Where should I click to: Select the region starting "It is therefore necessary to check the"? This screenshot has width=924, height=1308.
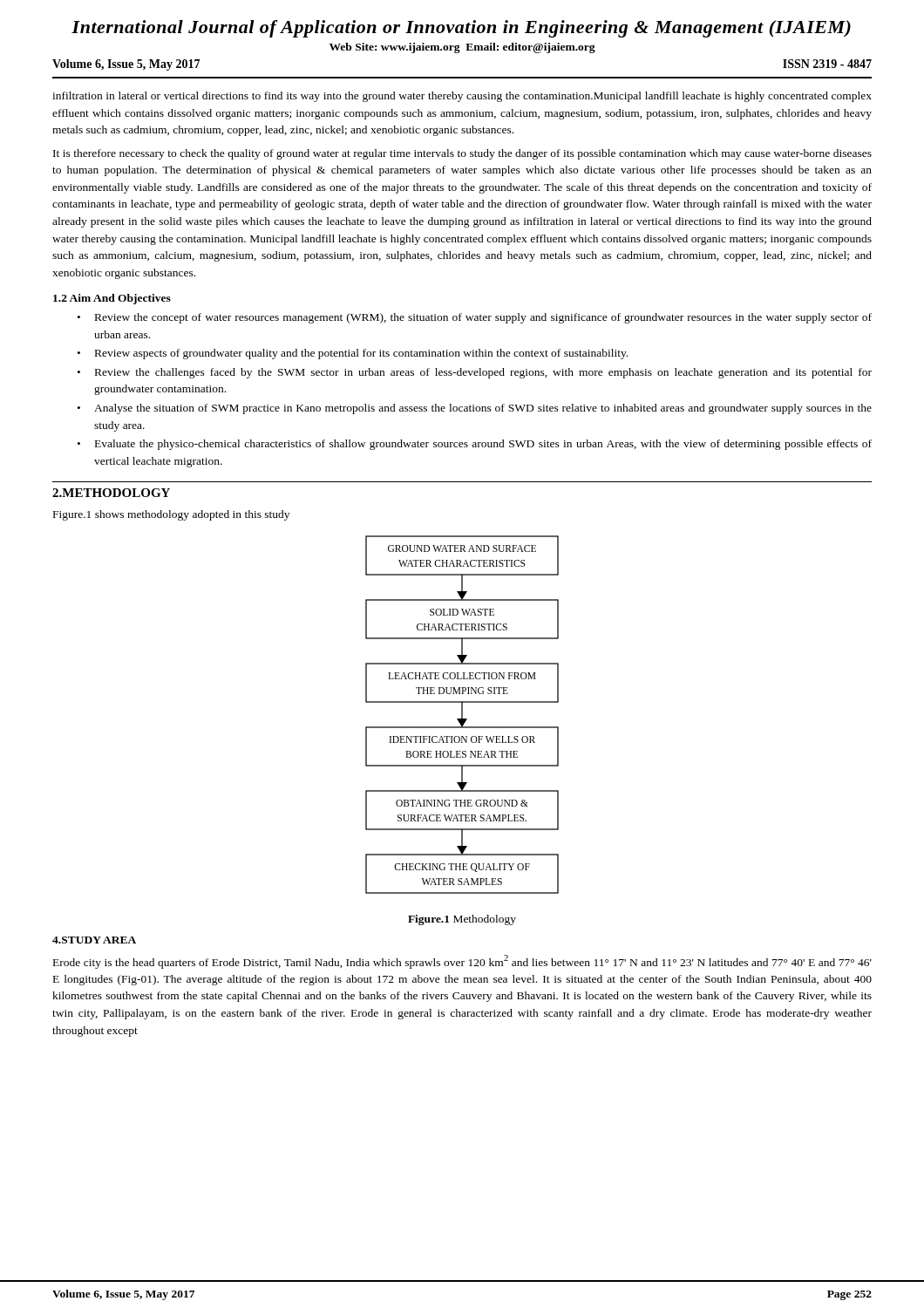click(462, 212)
